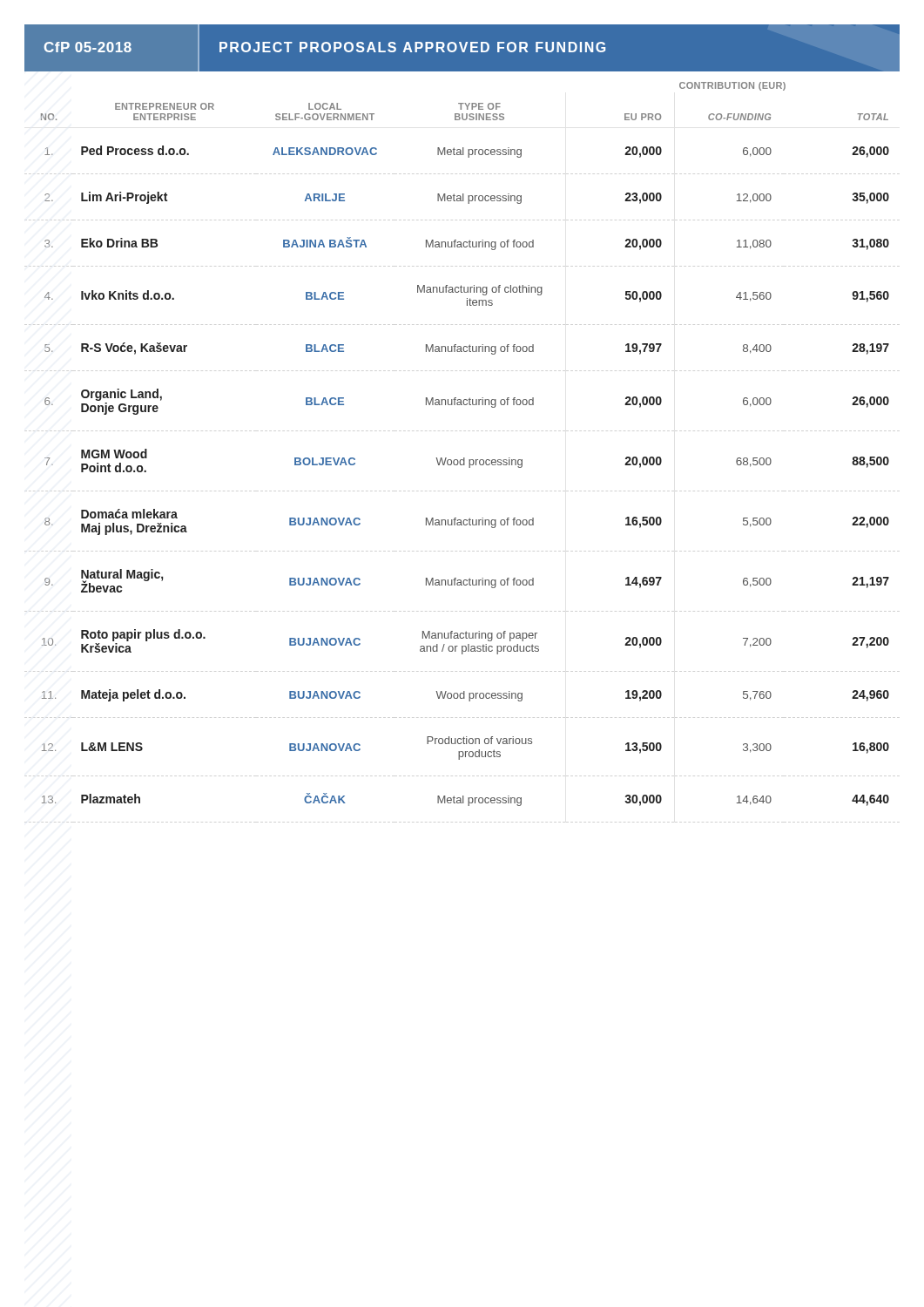The height and width of the screenshot is (1307, 924).
Task: Navigate to the element starting "CfP 05-2018 PROJECT PROPOSALS APPROVED FOR FUNDING"
Action: tap(462, 48)
